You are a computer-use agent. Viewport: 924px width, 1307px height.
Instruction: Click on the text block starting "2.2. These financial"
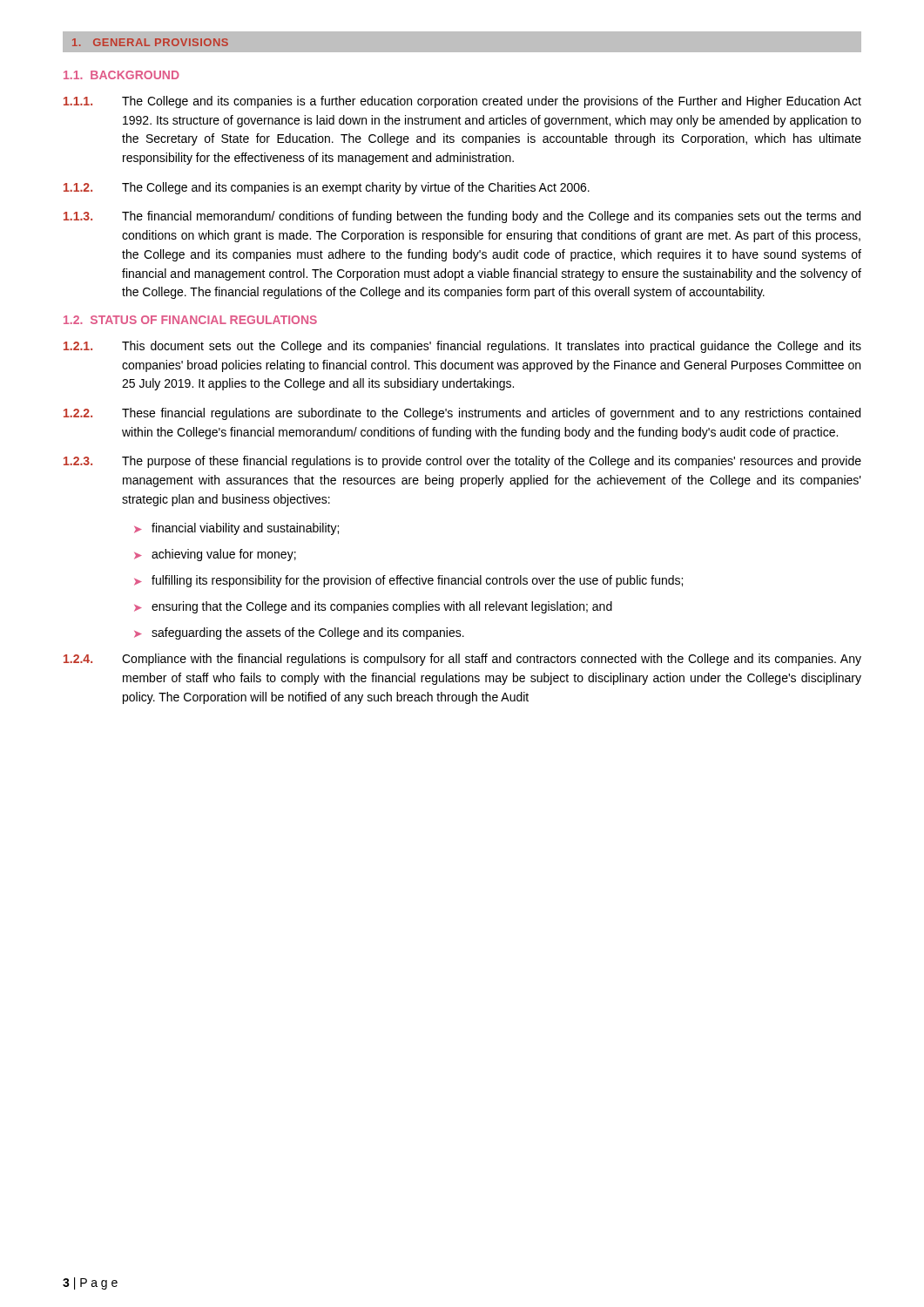[462, 423]
